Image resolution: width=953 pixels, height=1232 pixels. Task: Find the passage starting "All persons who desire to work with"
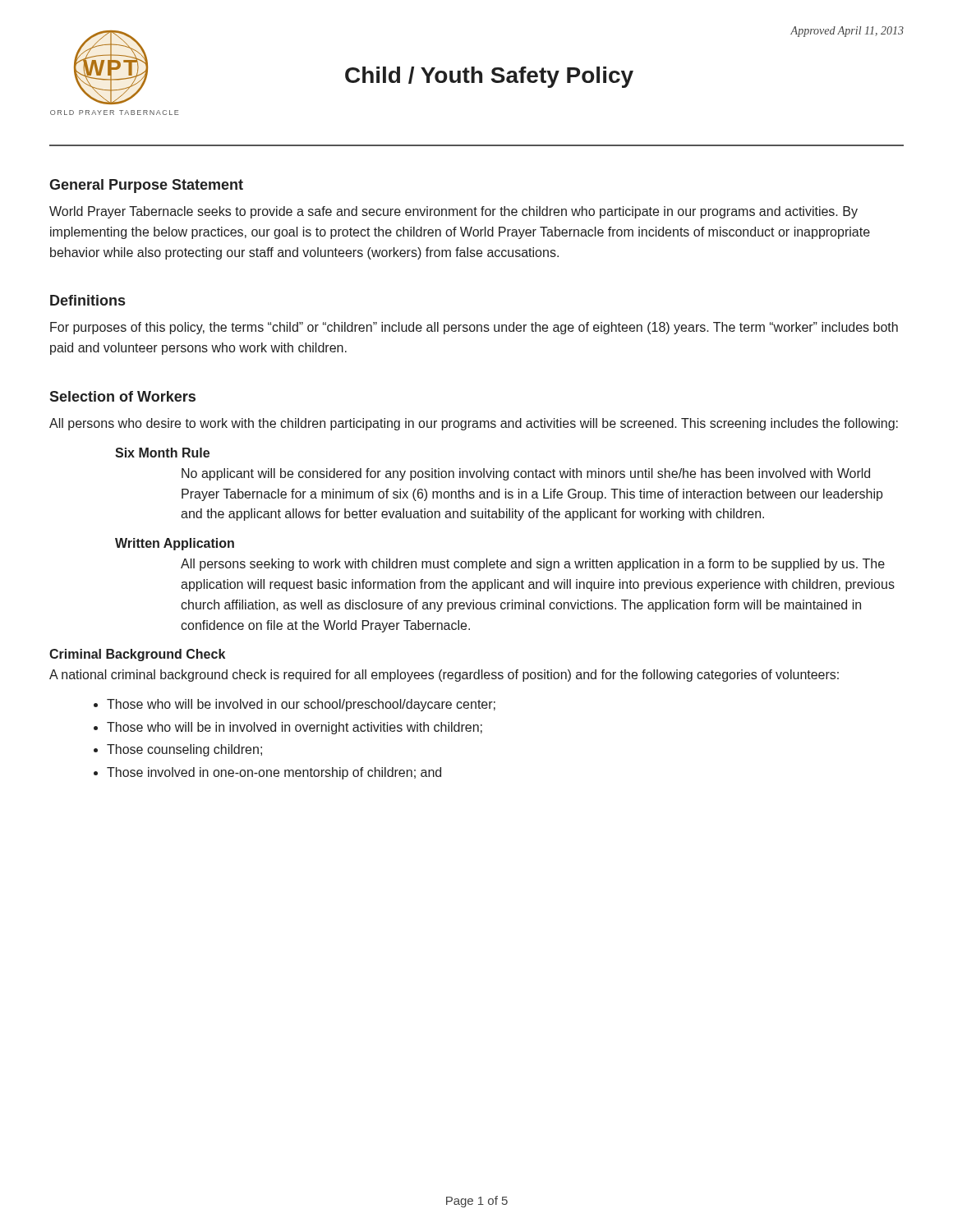(x=474, y=423)
